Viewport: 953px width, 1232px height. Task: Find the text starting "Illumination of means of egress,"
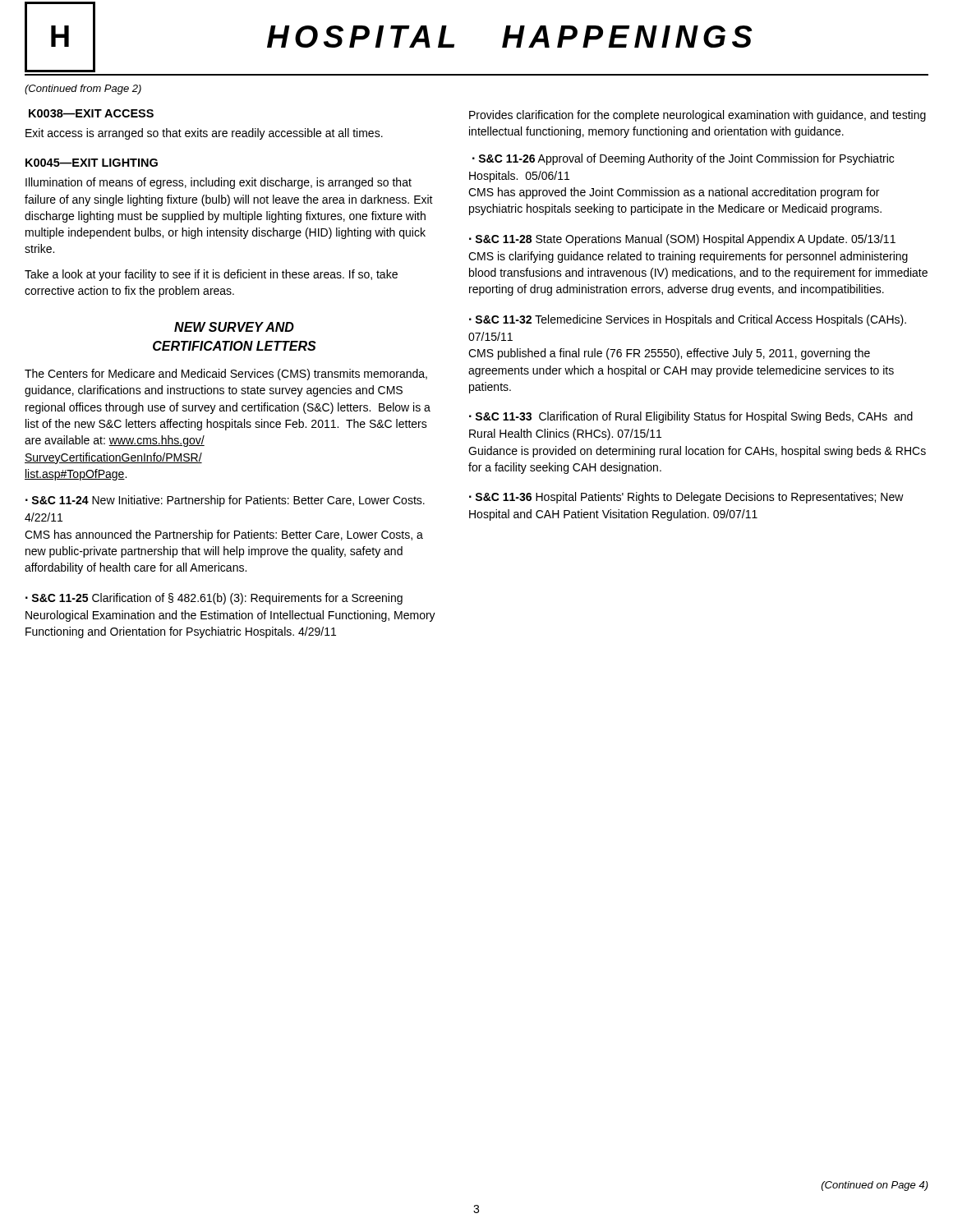click(x=229, y=216)
